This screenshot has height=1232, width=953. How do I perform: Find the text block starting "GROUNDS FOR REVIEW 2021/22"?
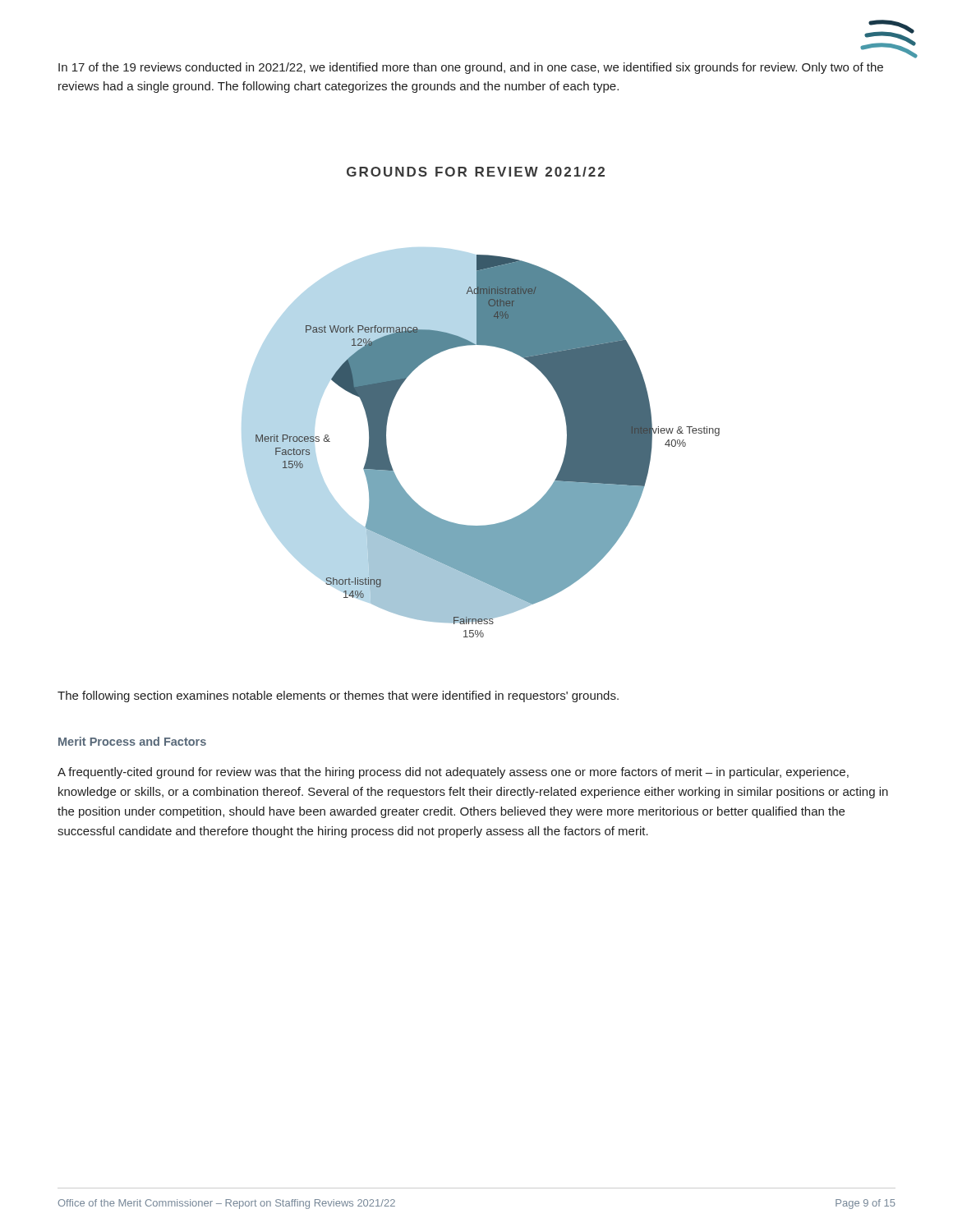pos(476,172)
